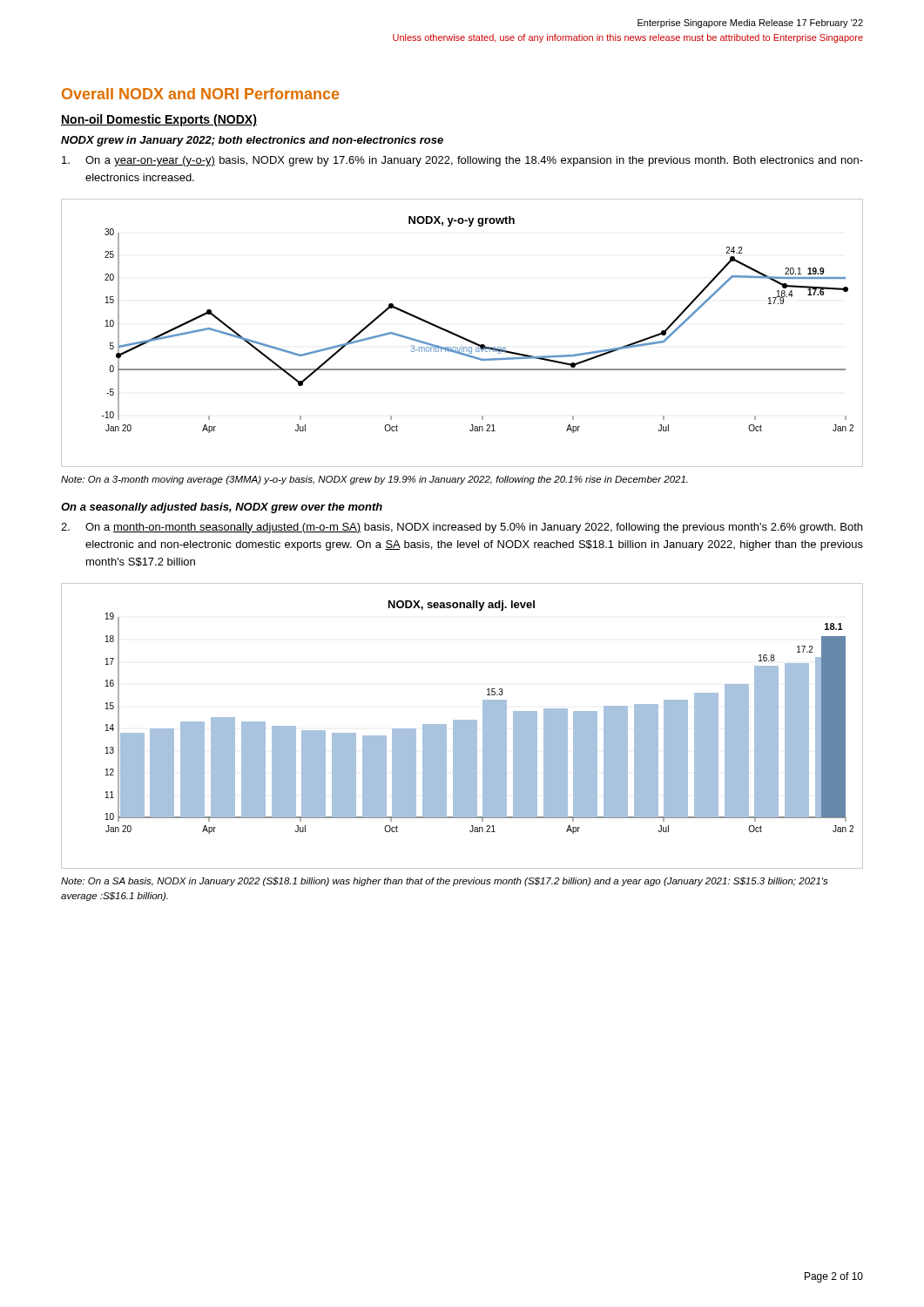This screenshot has height=1307, width=924.
Task: Locate the line chart
Action: coord(462,333)
